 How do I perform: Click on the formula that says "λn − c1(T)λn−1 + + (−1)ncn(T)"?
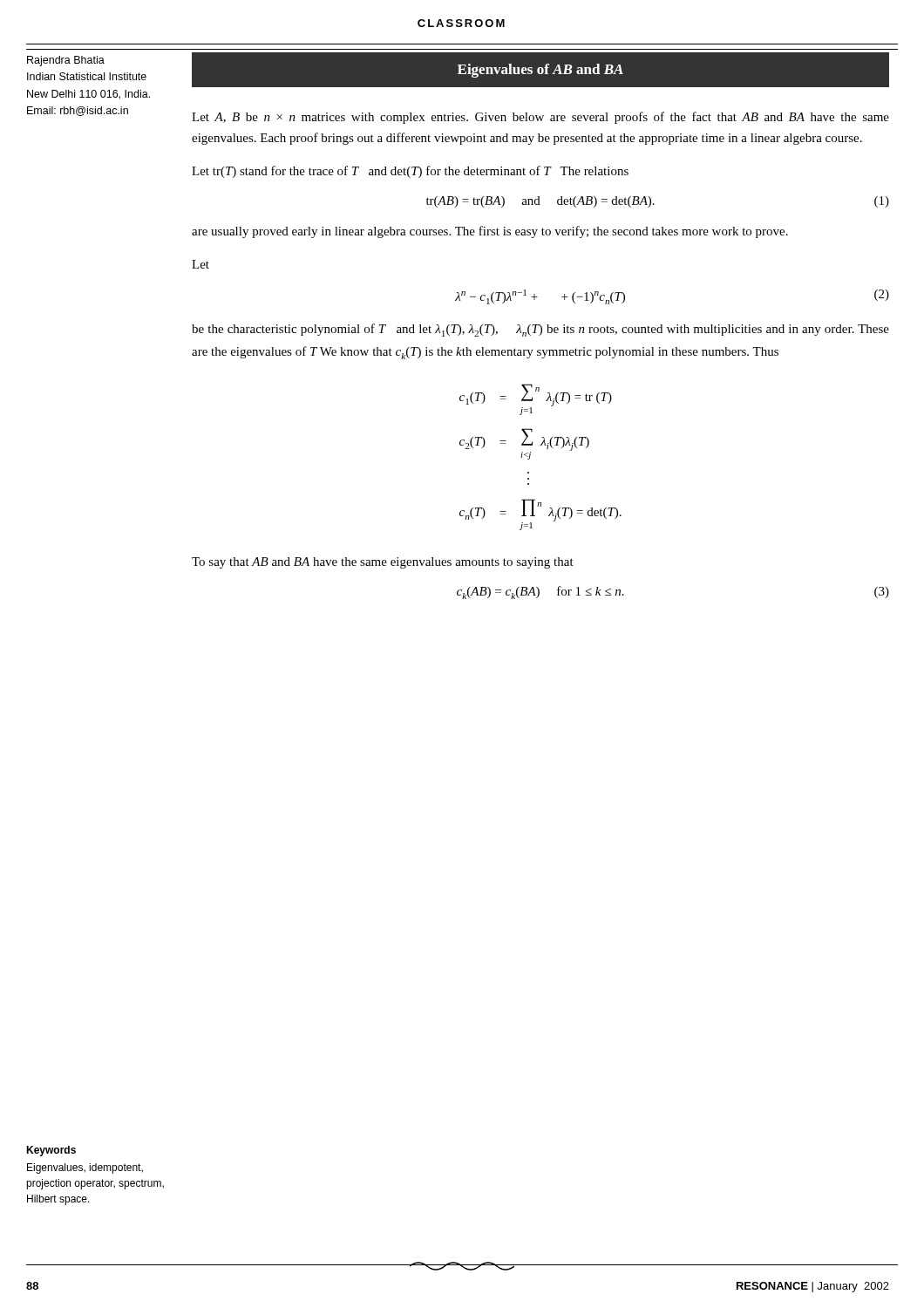pos(492,297)
